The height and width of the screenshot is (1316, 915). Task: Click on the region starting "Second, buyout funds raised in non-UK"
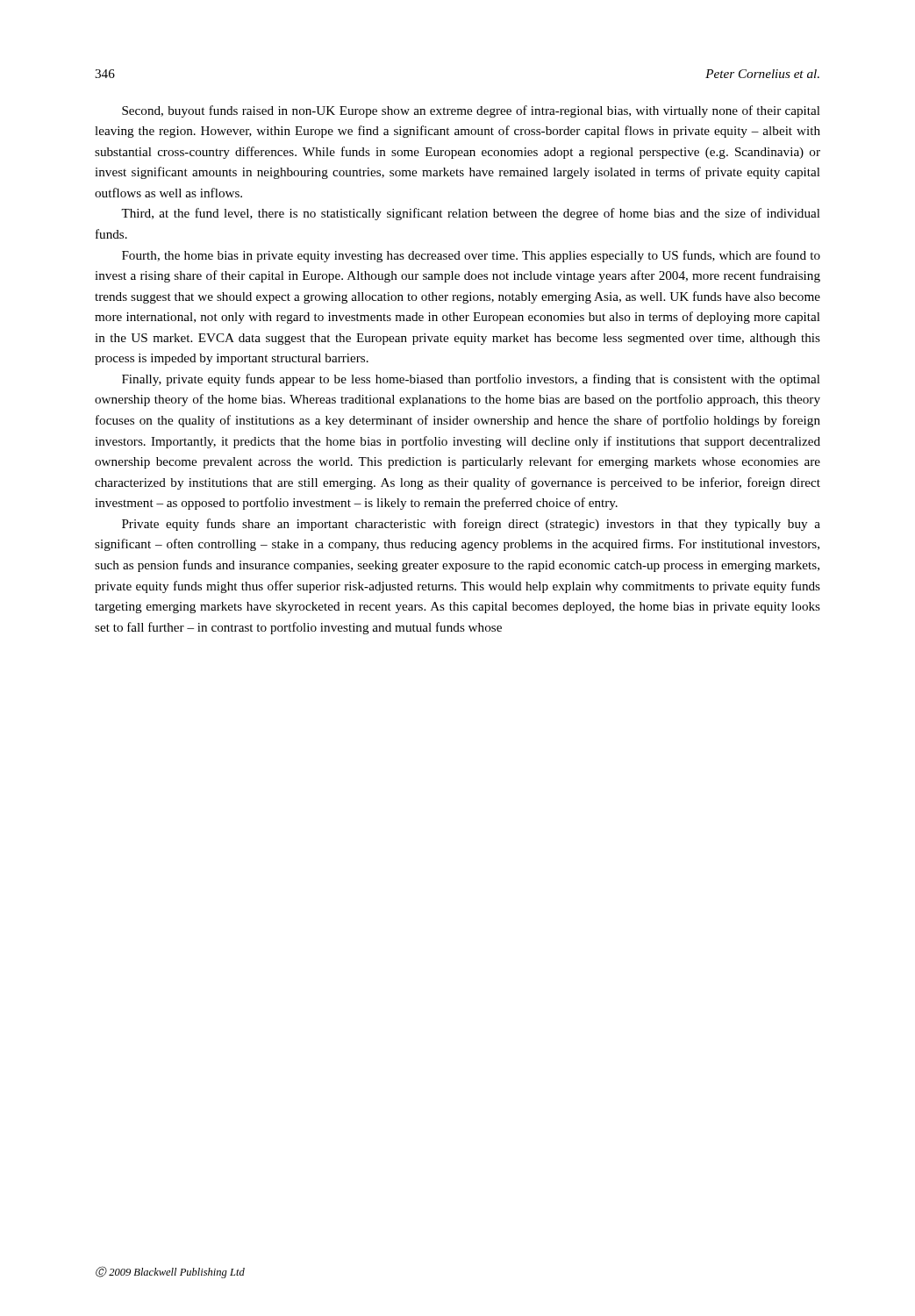coord(458,151)
